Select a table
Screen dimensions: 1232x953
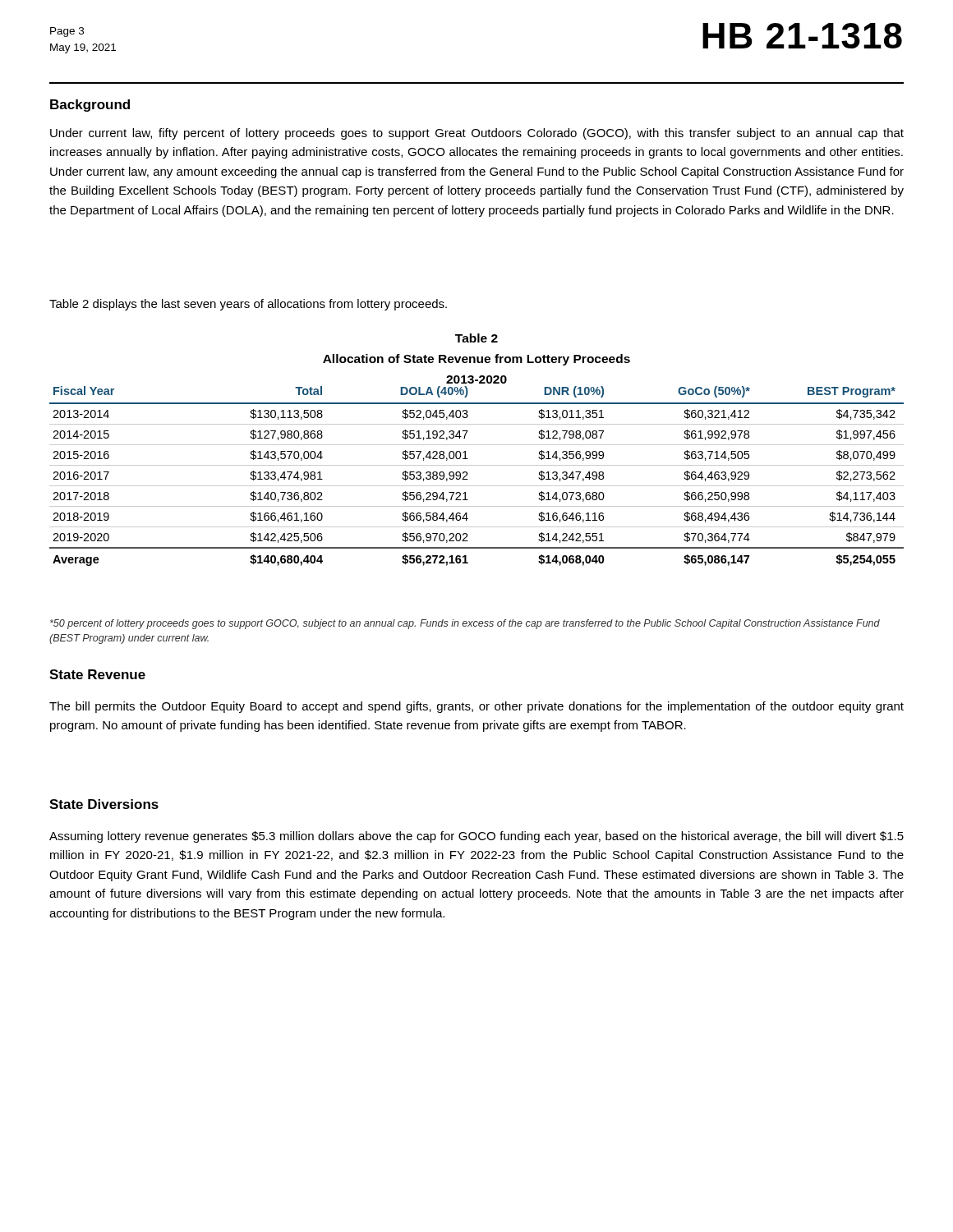coord(476,475)
